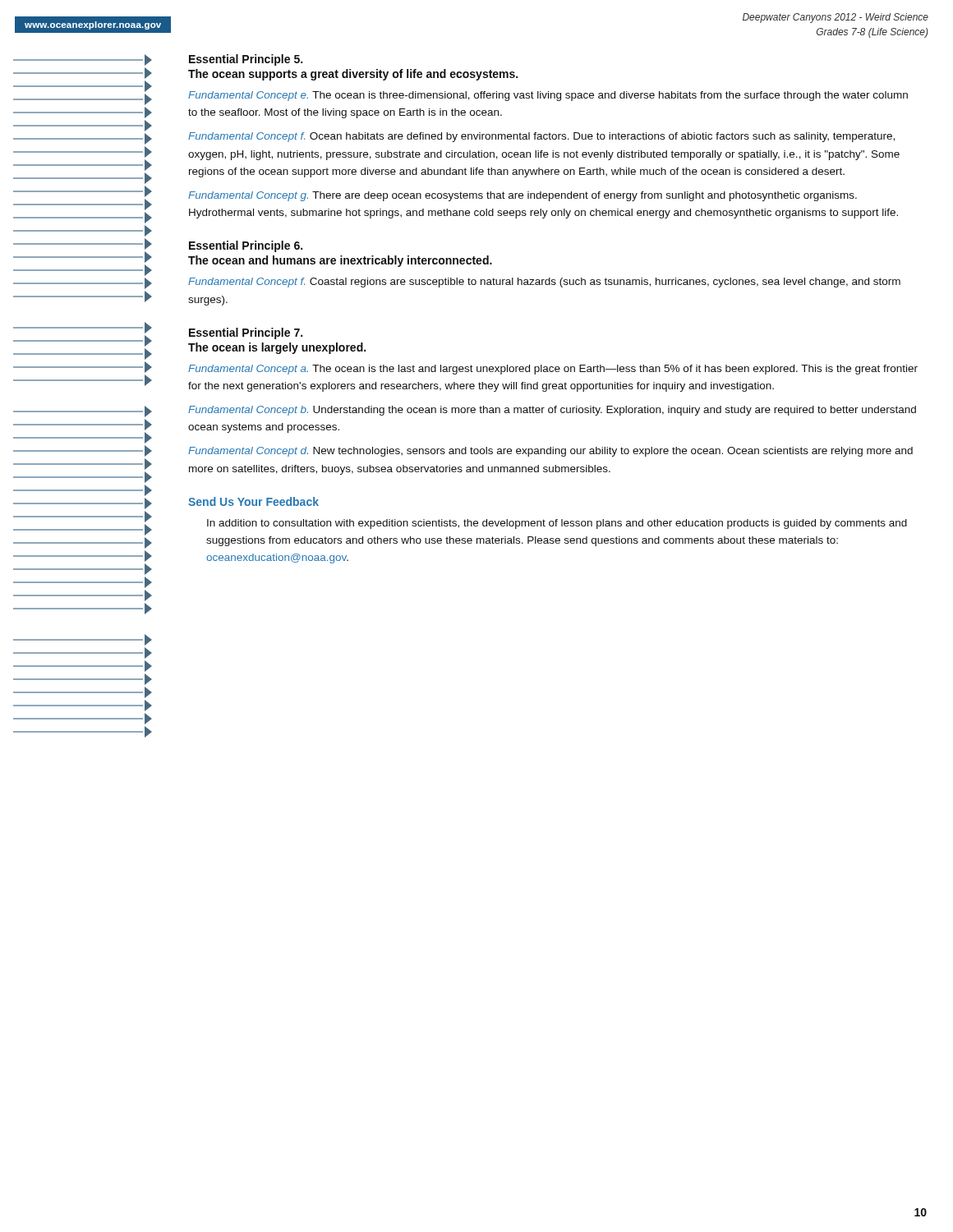
Task: Find the text block containing "The ocean supports a great diversity of"
Action: tap(353, 74)
